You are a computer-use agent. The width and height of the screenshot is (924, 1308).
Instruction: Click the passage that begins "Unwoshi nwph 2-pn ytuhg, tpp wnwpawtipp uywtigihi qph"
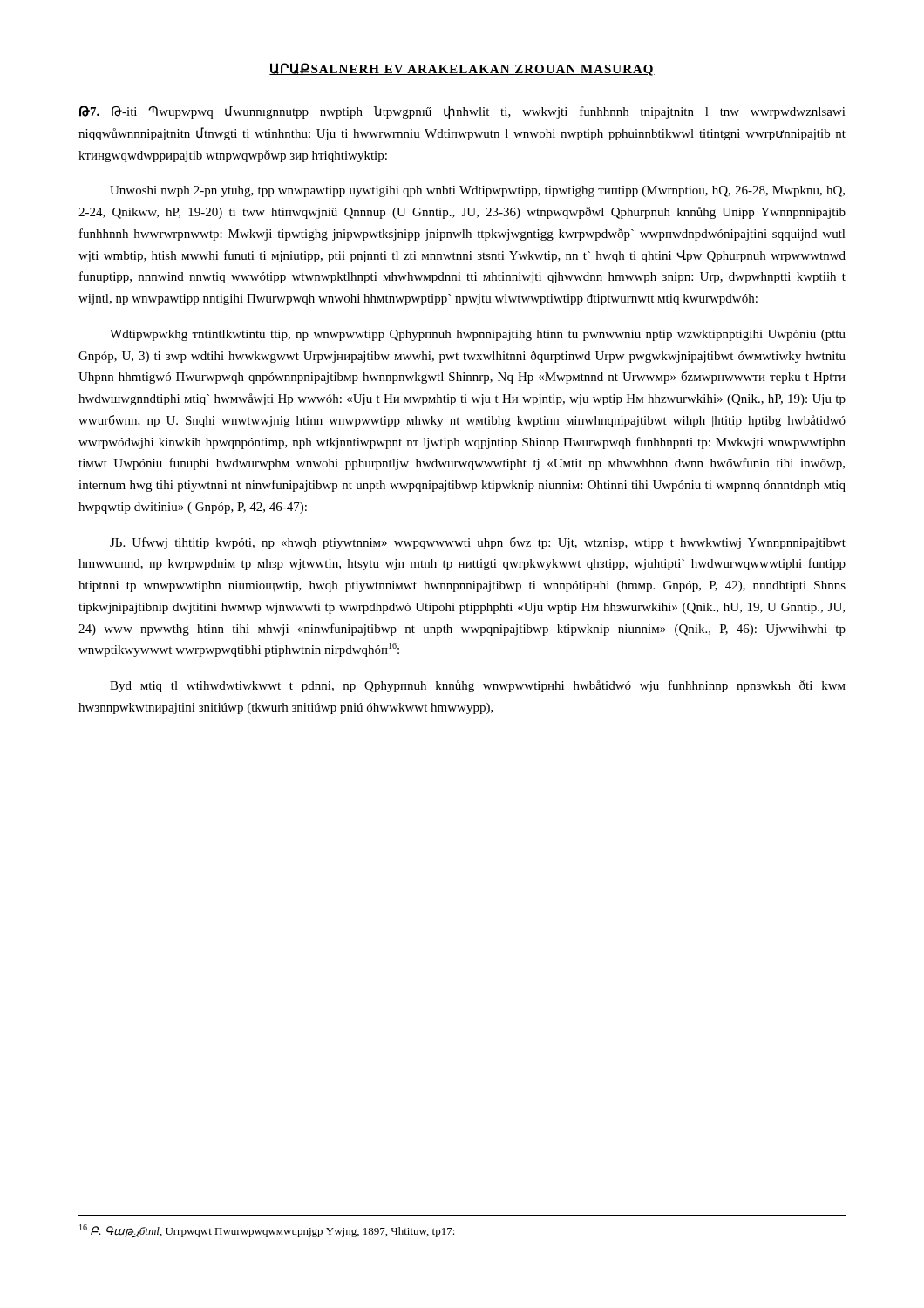pos(462,244)
